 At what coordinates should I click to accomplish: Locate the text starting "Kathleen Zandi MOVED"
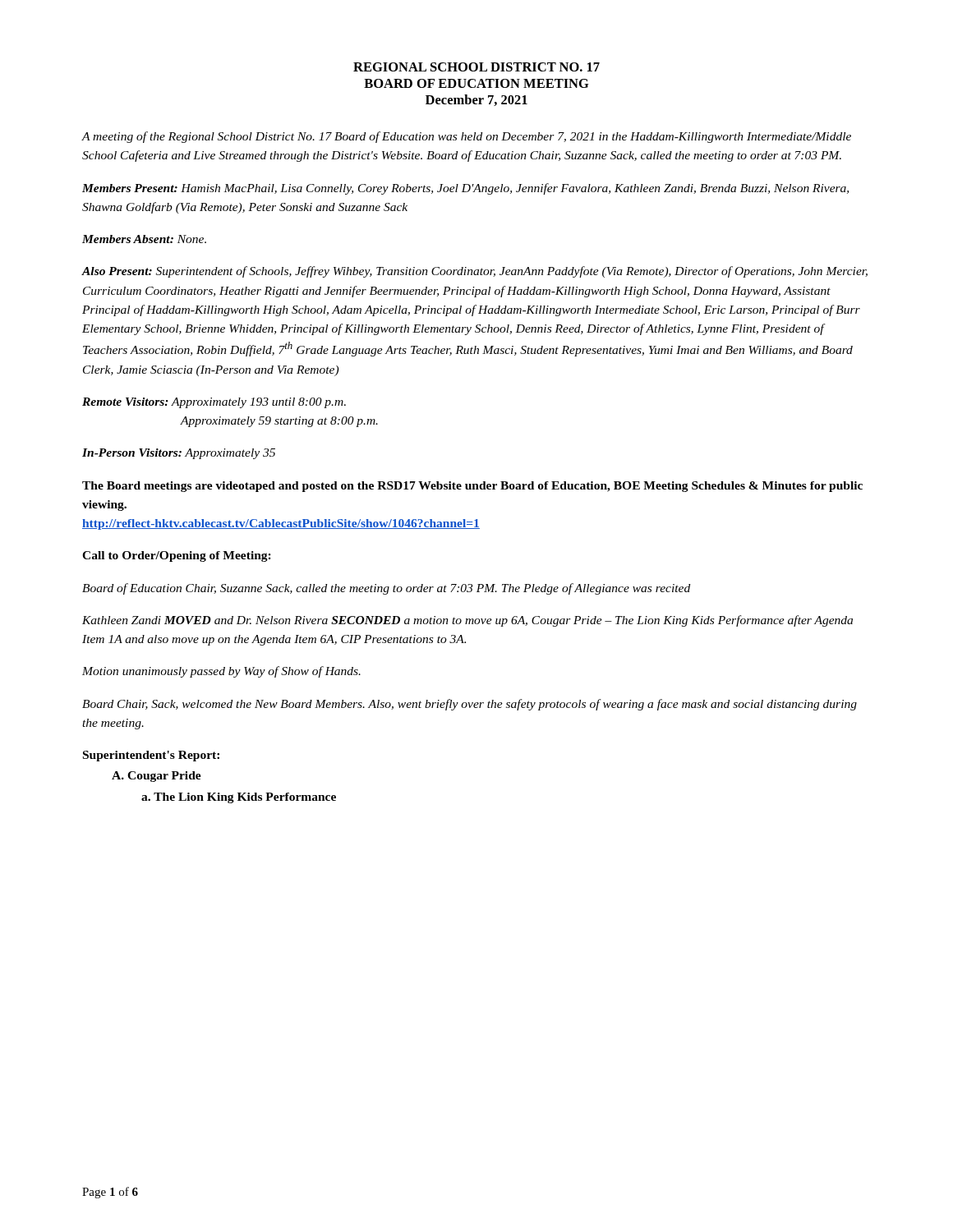tap(476, 629)
